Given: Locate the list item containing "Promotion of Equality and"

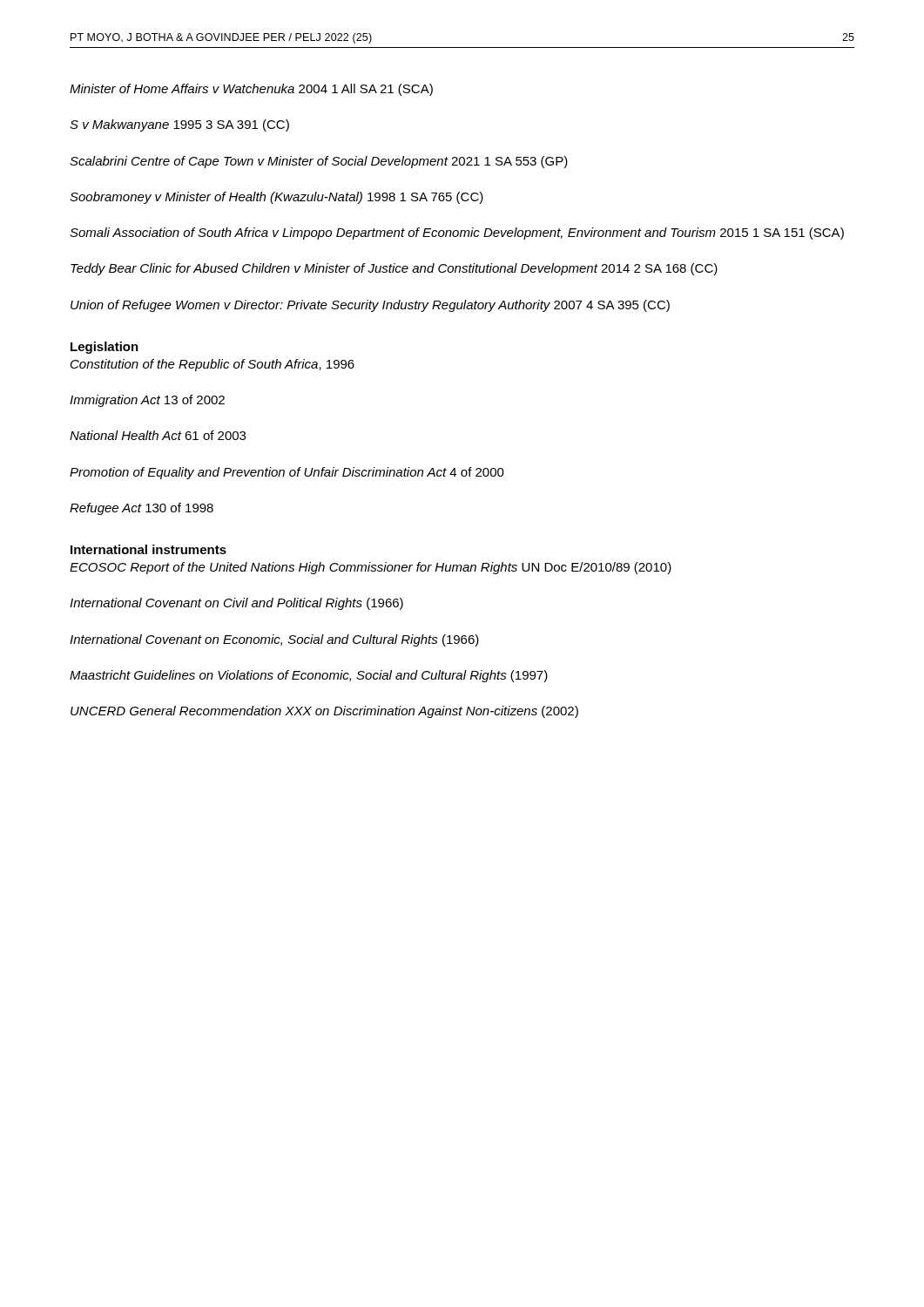Looking at the screenshot, I should pyautogui.click(x=287, y=471).
